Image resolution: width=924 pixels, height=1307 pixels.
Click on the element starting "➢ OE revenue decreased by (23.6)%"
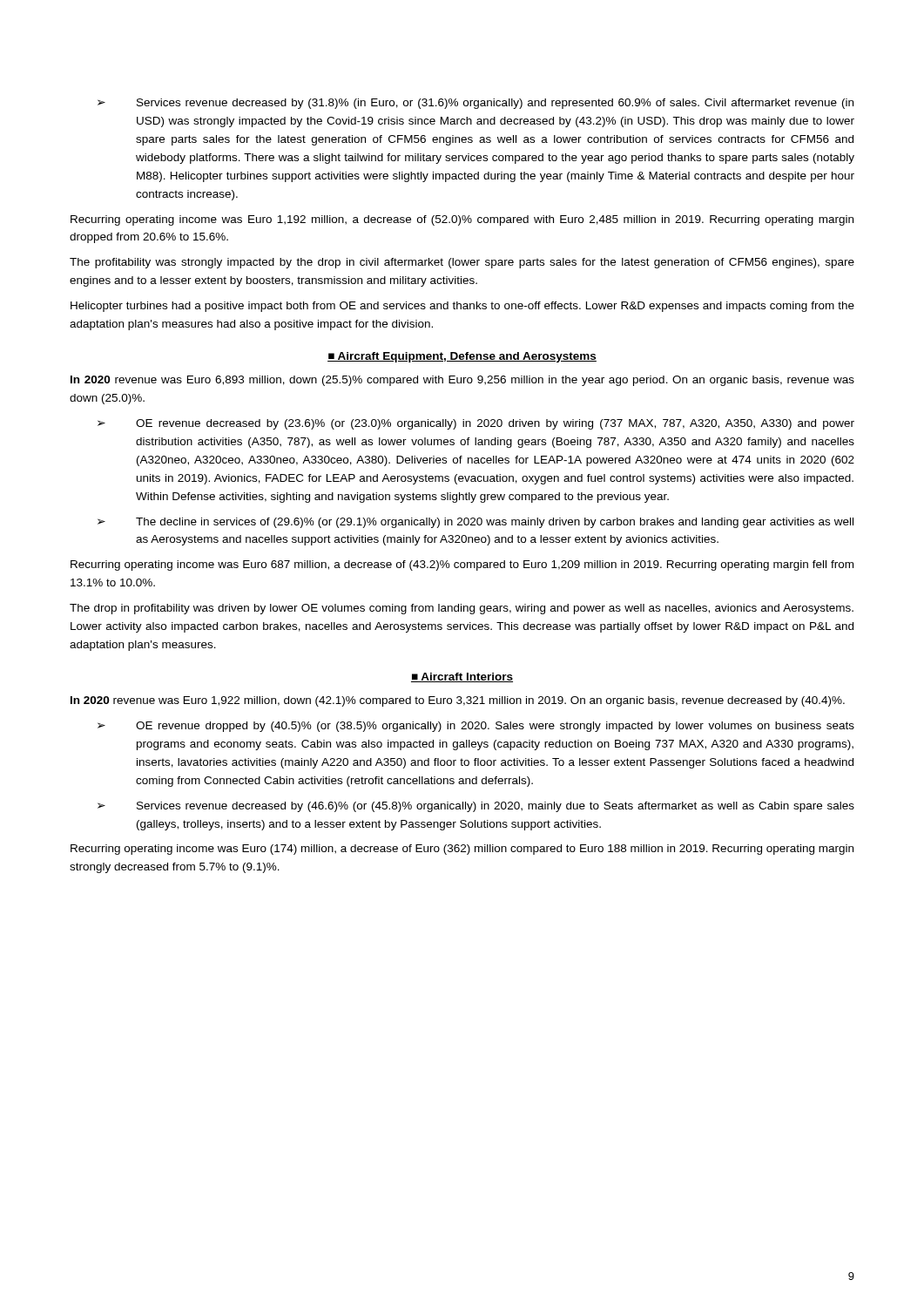(x=462, y=460)
